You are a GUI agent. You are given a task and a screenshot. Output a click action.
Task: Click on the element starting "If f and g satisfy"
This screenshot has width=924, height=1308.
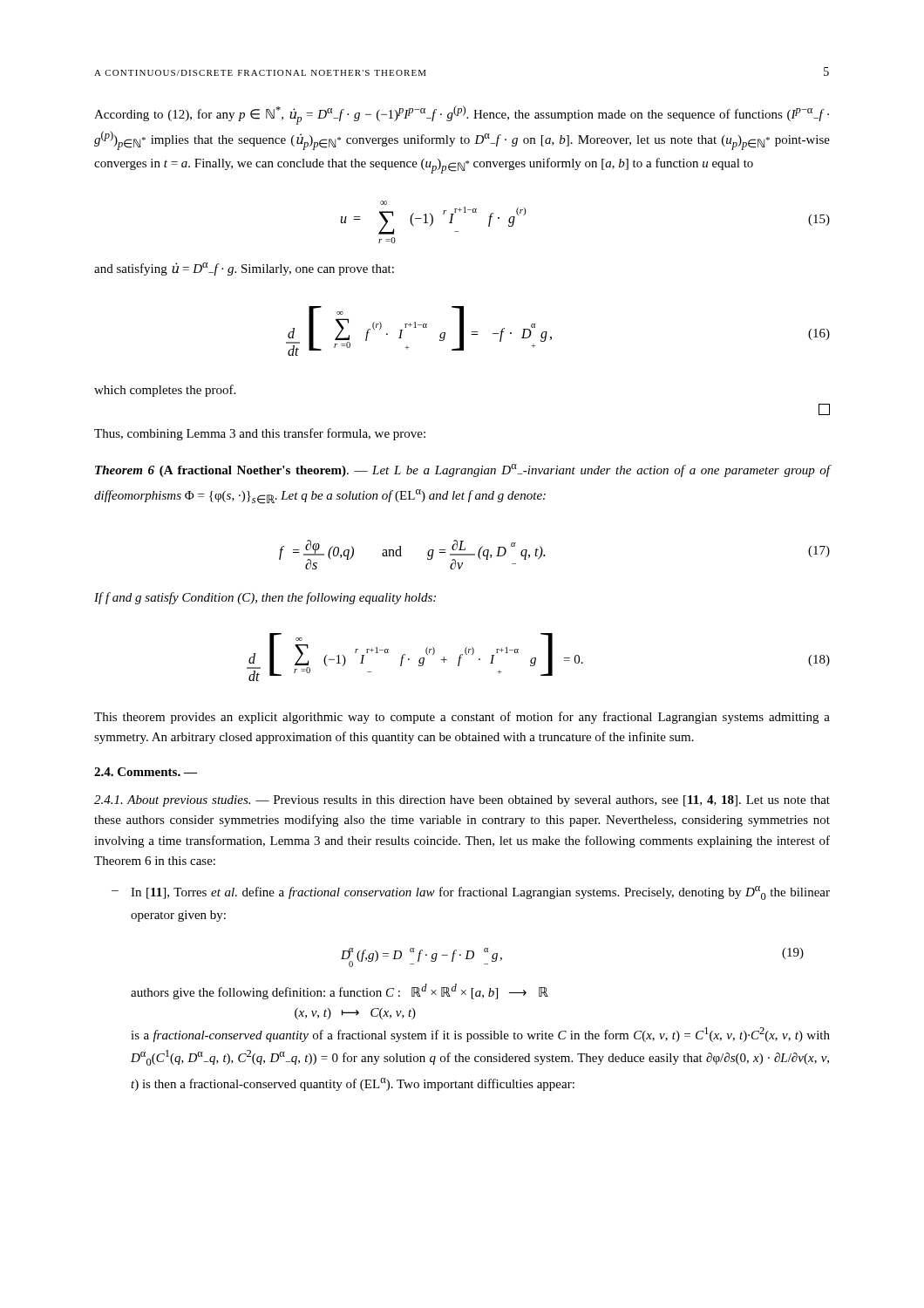[x=266, y=597]
